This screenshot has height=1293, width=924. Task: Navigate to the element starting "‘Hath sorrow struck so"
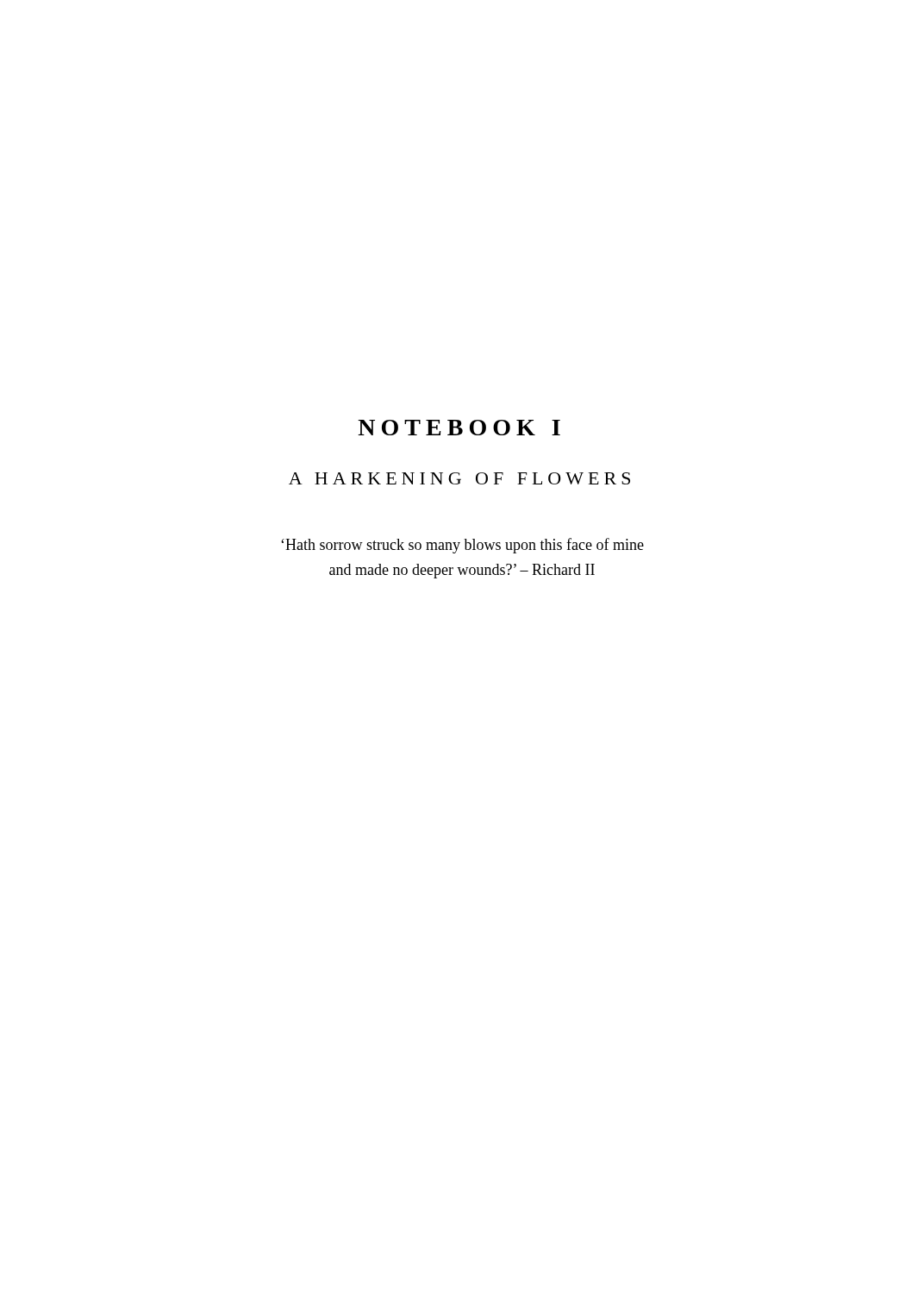click(x=462, y=557)
